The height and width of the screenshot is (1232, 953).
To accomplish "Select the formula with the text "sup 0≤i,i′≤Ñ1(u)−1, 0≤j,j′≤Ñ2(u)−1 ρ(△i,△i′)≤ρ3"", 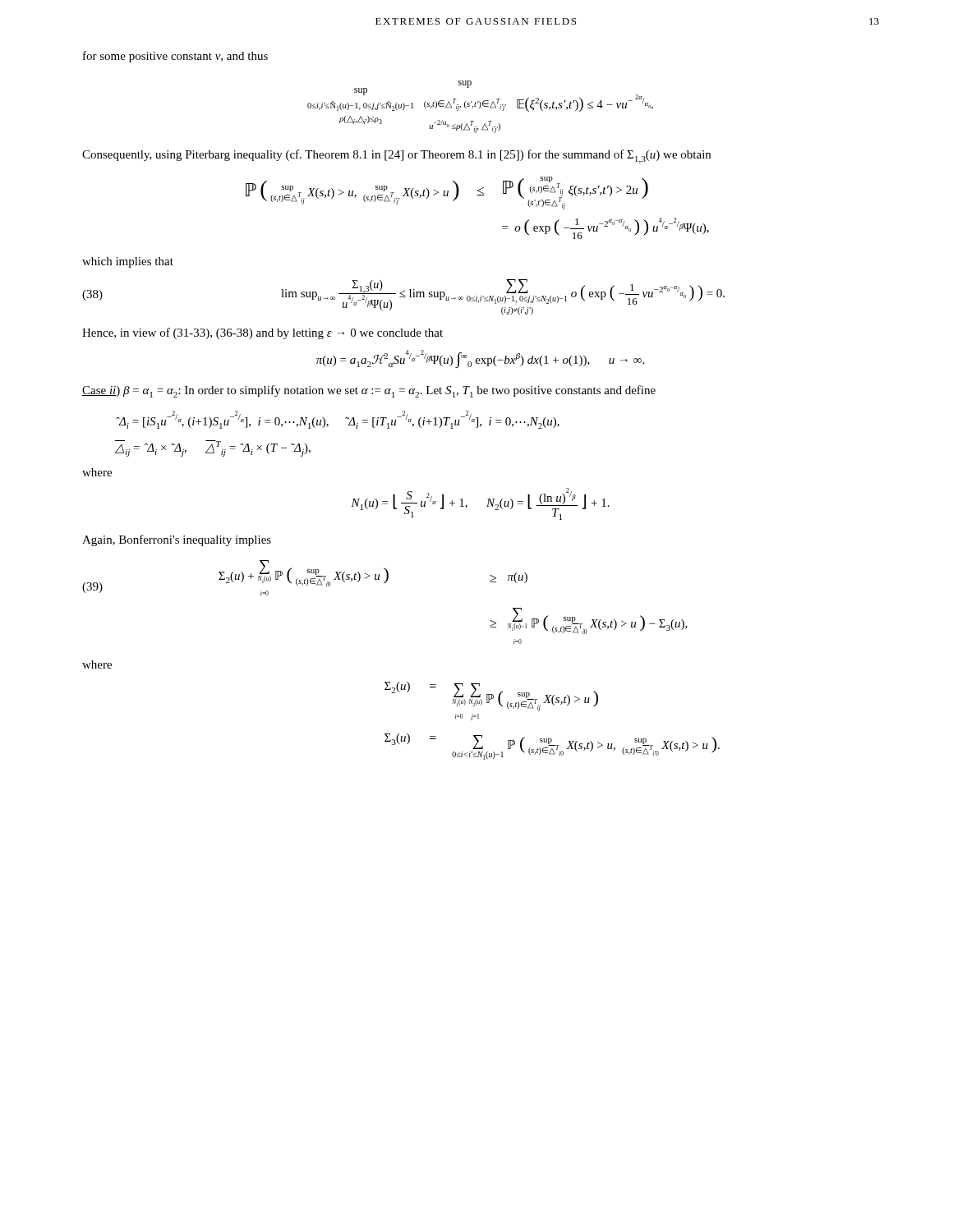I will coord(481,104).
